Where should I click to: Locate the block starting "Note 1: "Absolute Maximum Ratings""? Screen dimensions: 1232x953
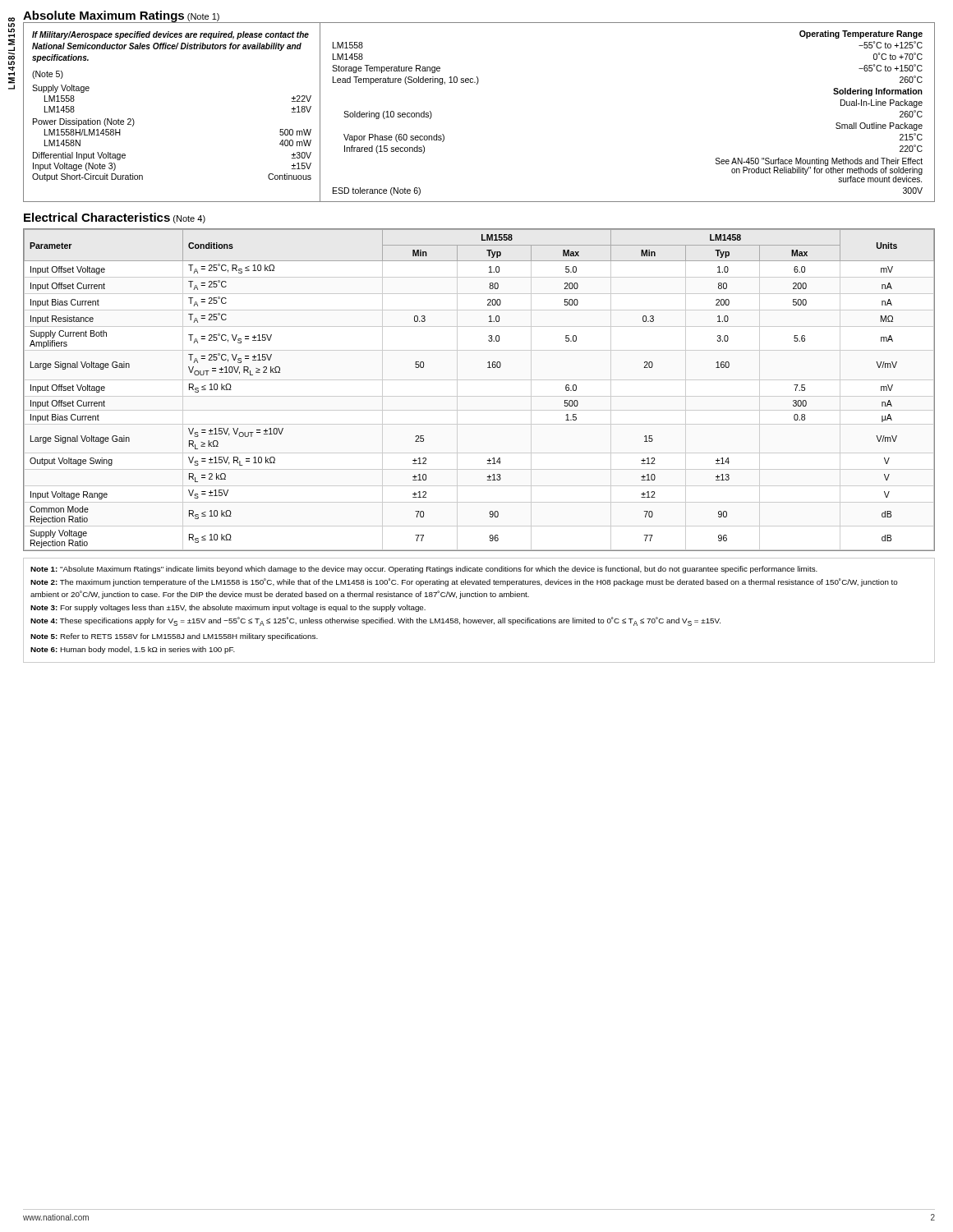[424, 569]
